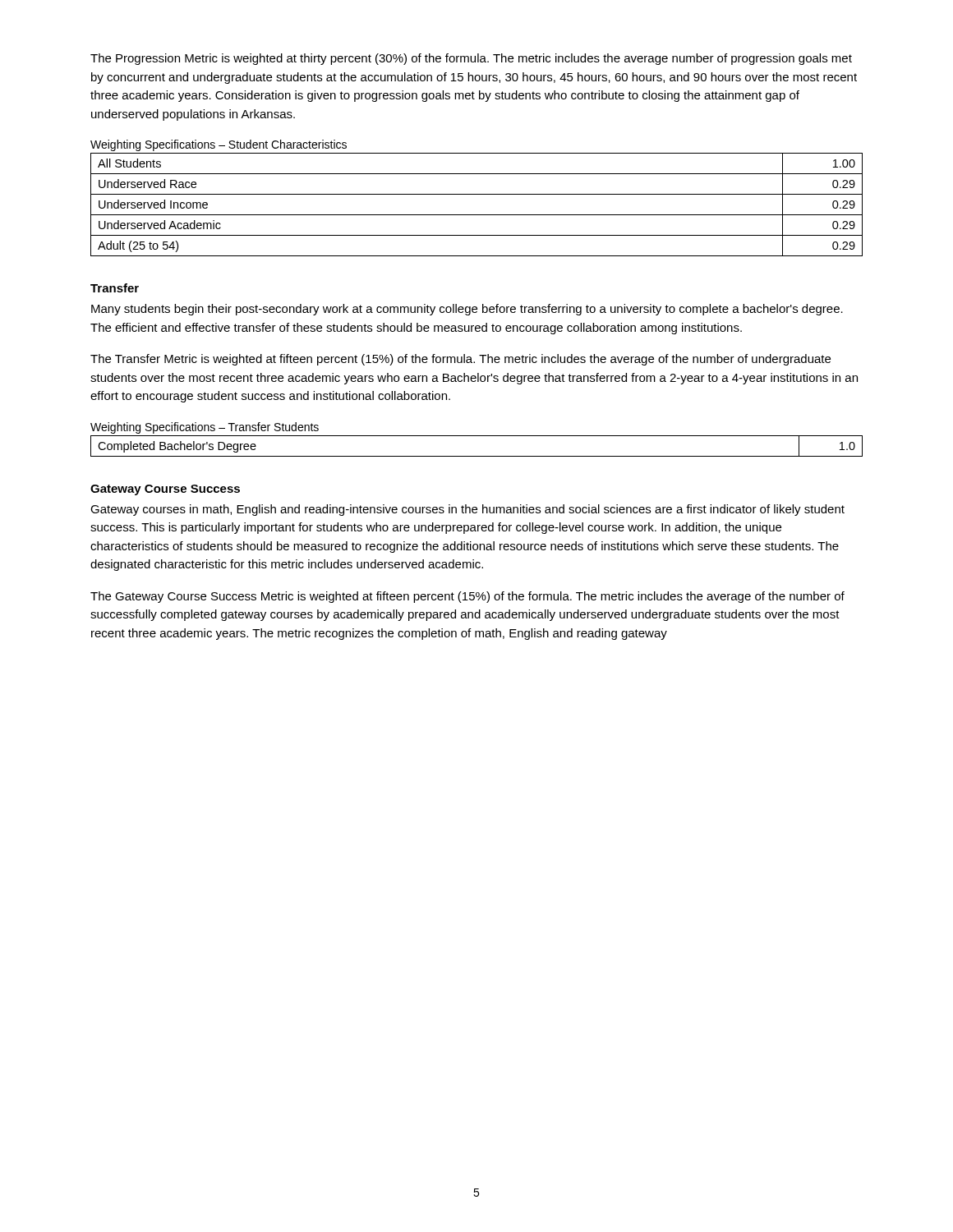This screenshot has width=953, height=1232.
Task: Where does it say "Gateway Course Success"?
Action: tap(165, 488)
